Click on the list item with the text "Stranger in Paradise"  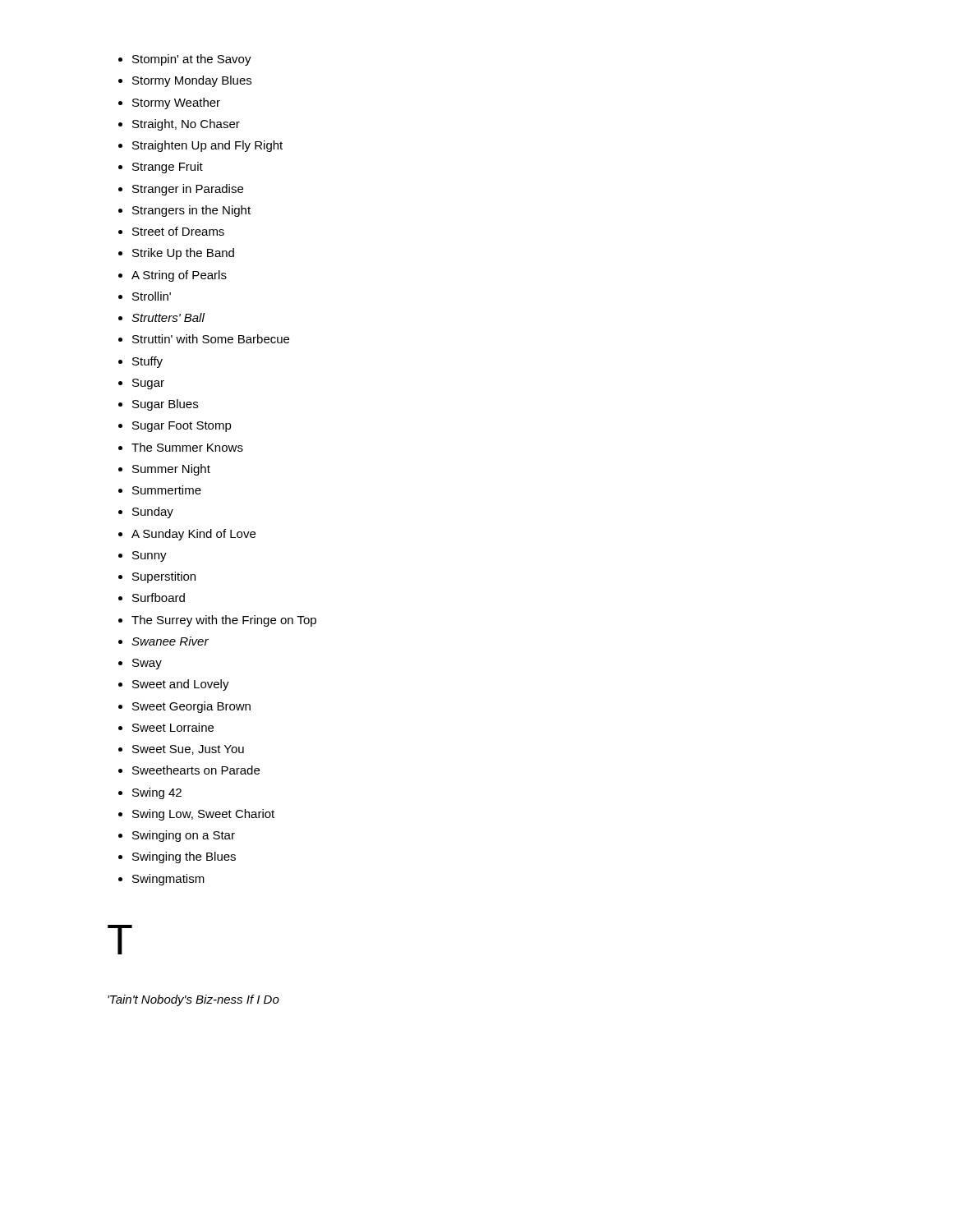pyautogui.click(x=188, y=190)
